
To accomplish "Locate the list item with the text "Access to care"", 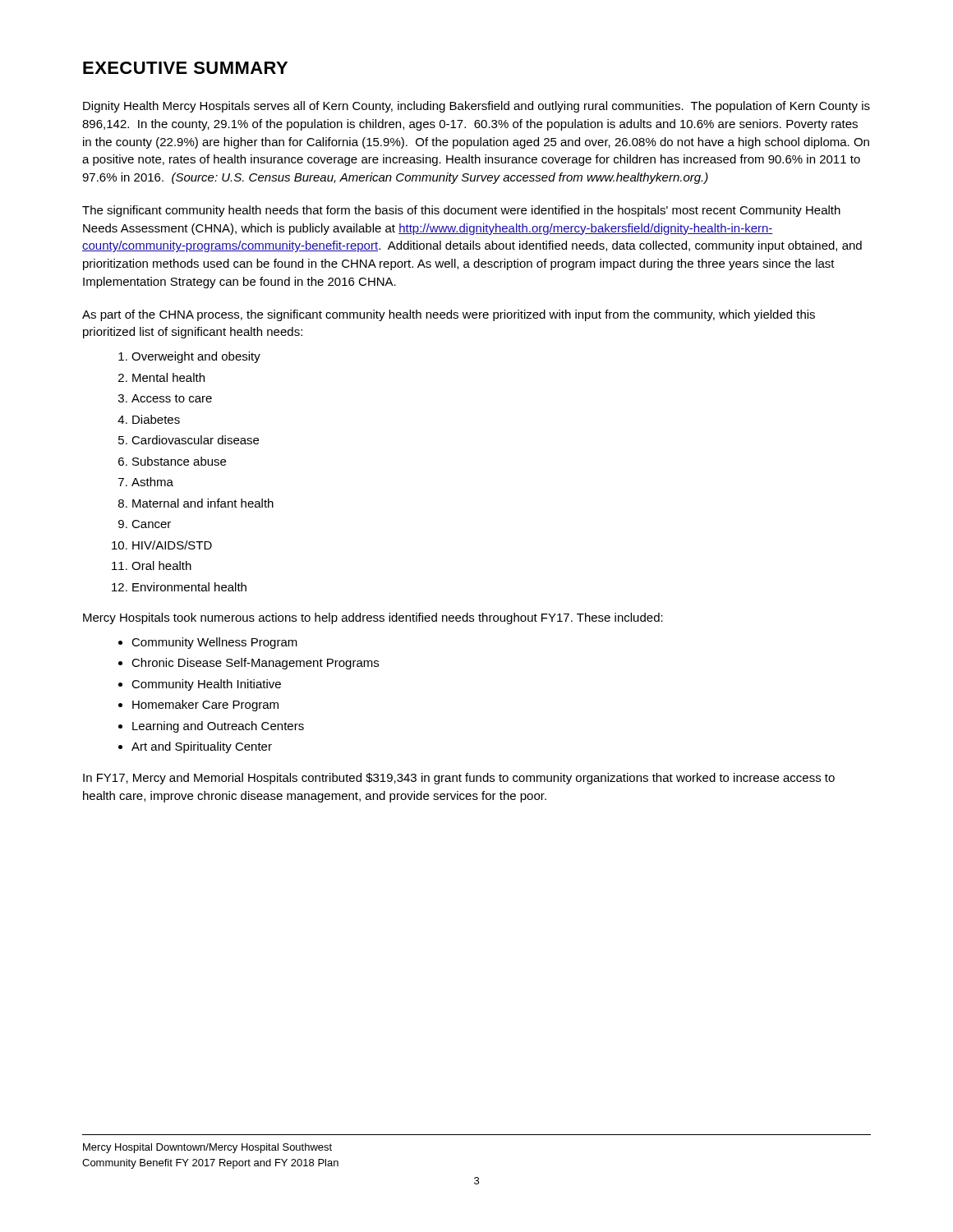I will point(172,398).
